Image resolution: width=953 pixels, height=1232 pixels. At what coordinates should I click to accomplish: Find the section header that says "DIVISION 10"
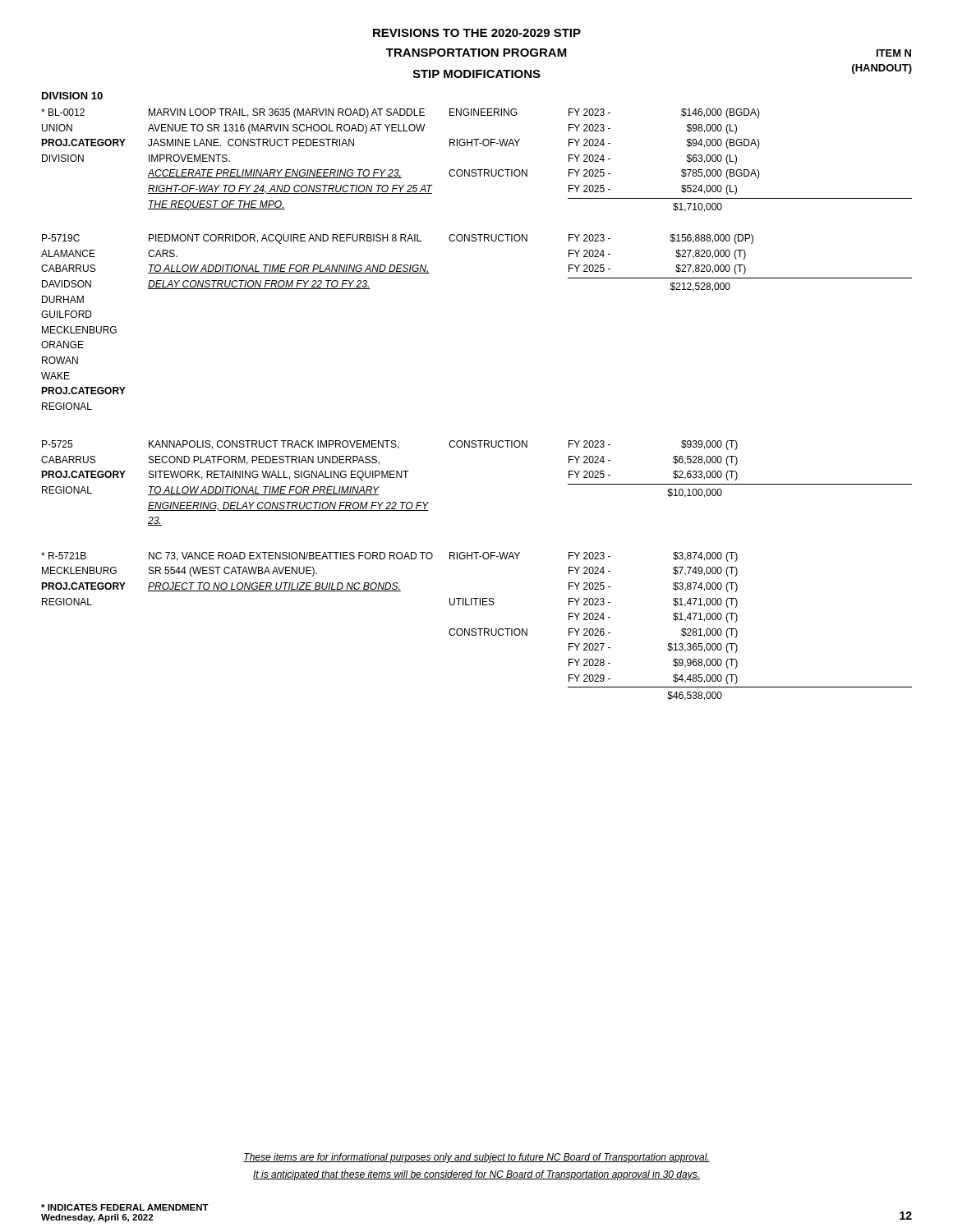(72, 96)
